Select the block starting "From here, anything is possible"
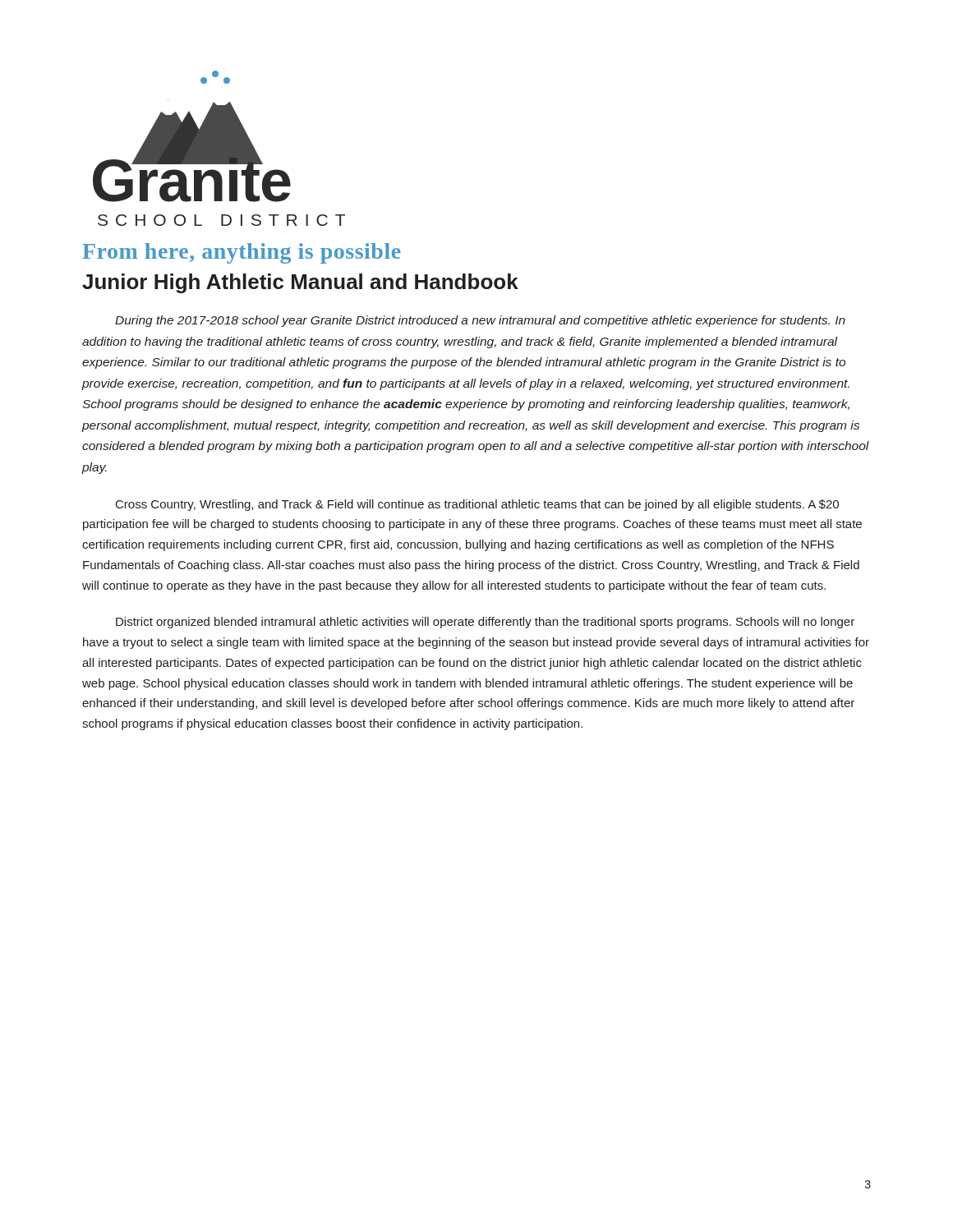This screenshot has height=1232, width=953. pyautogui.click(x=242, y=251)
